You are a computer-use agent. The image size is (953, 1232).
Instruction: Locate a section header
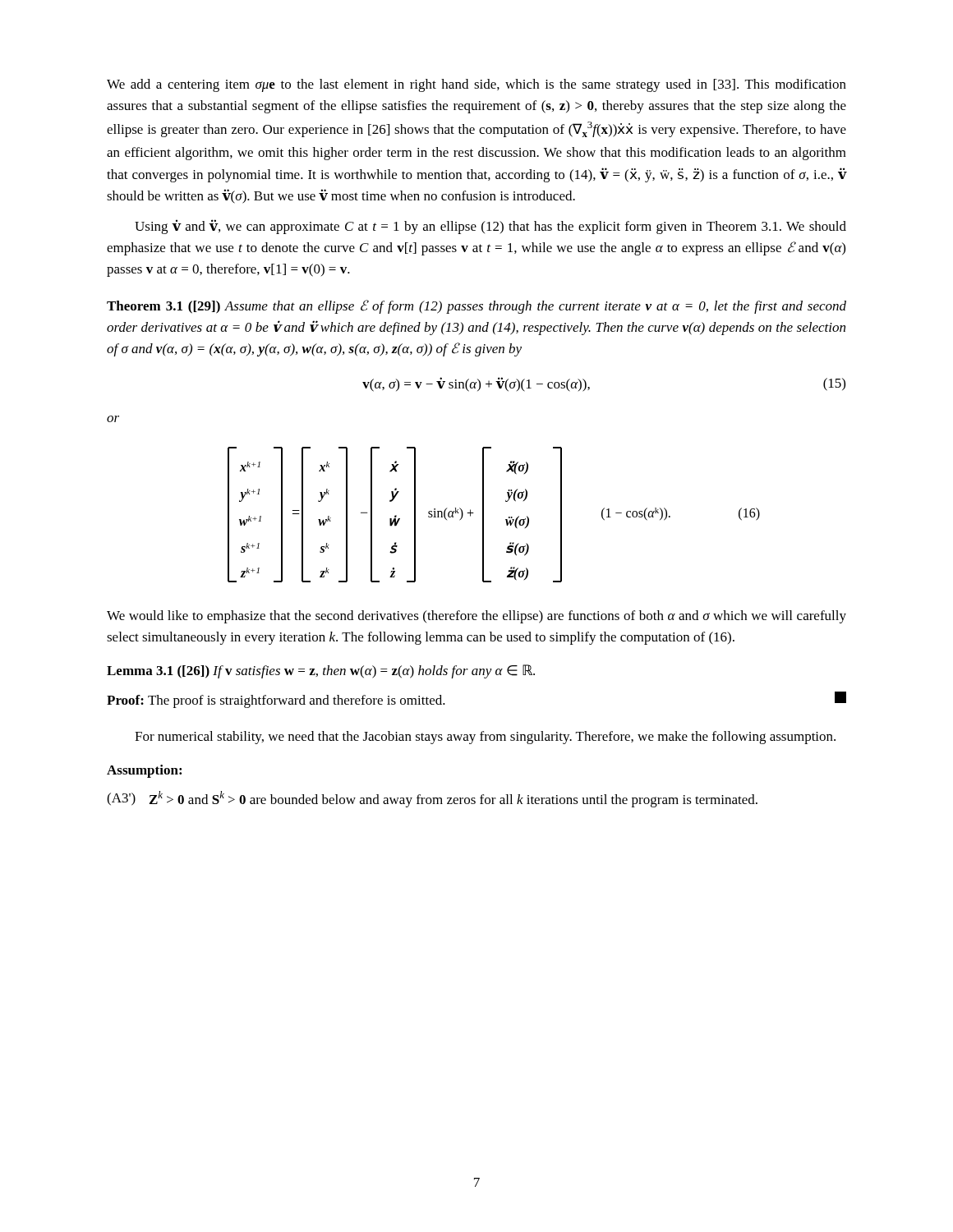[x=476, y=770]
